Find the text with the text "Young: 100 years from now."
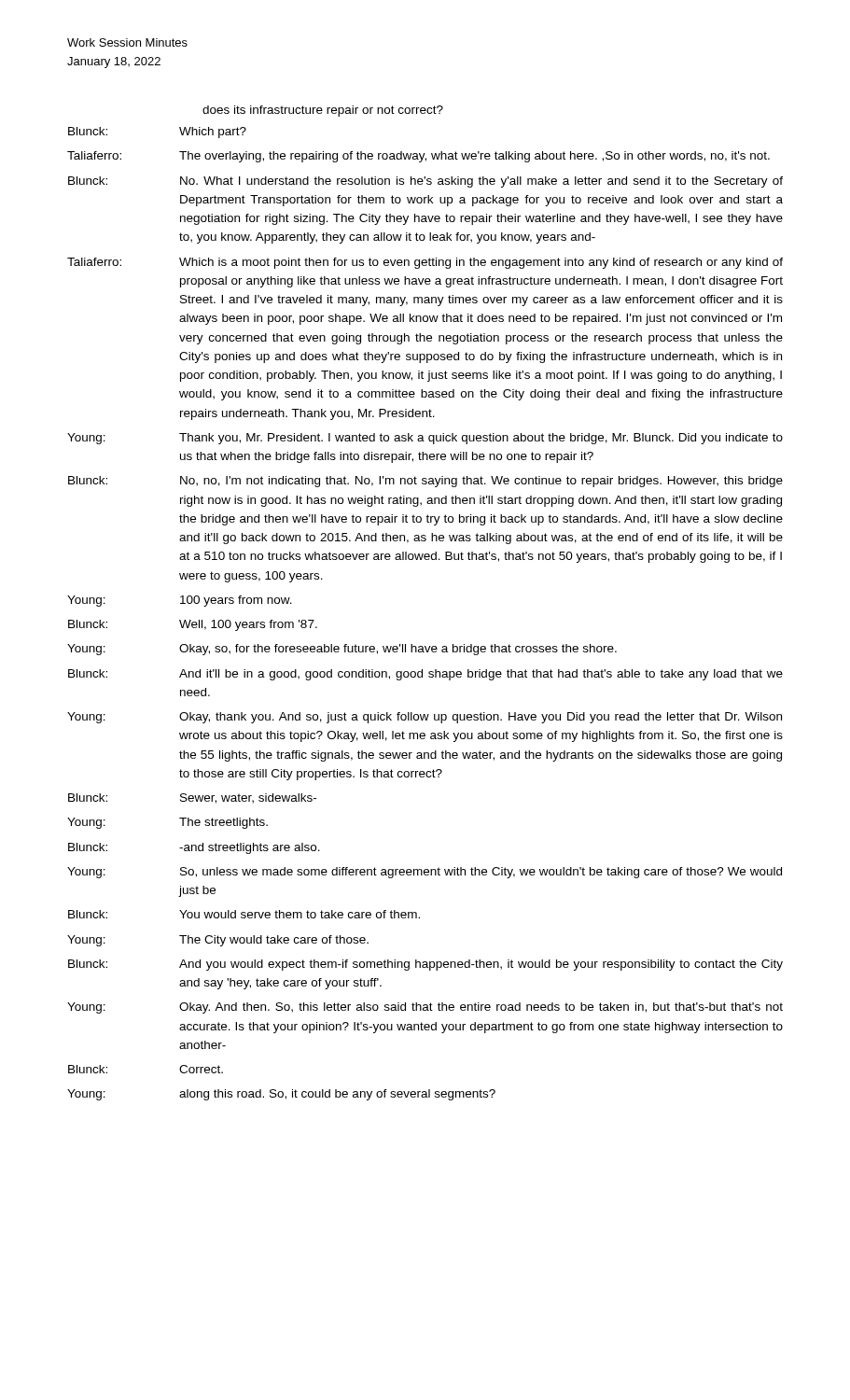 180,601
